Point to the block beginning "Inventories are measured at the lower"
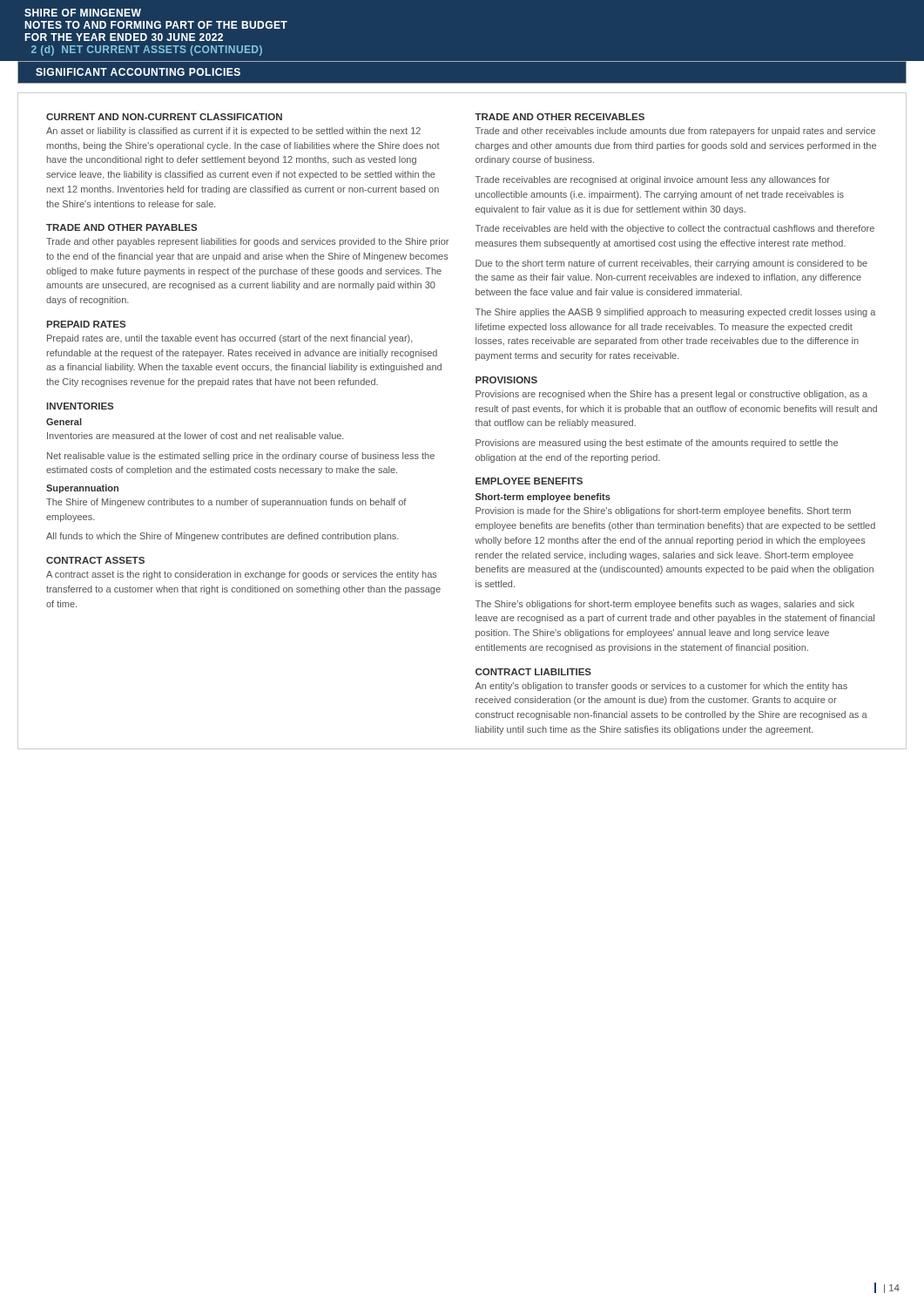This screenshot has width=924, height=1307. pos(248,436)
